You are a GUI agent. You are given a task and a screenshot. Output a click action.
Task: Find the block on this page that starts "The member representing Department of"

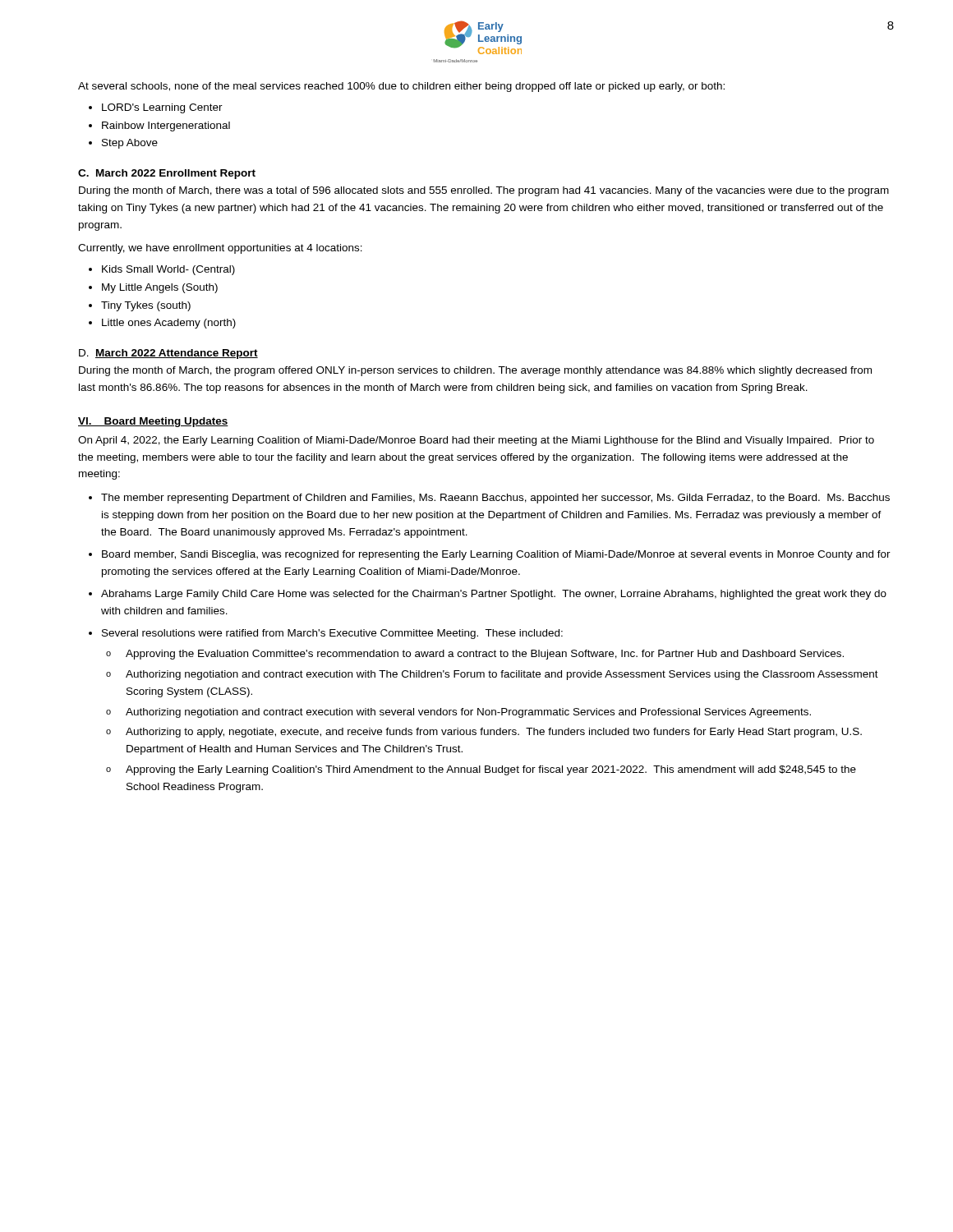coord(496,515)
